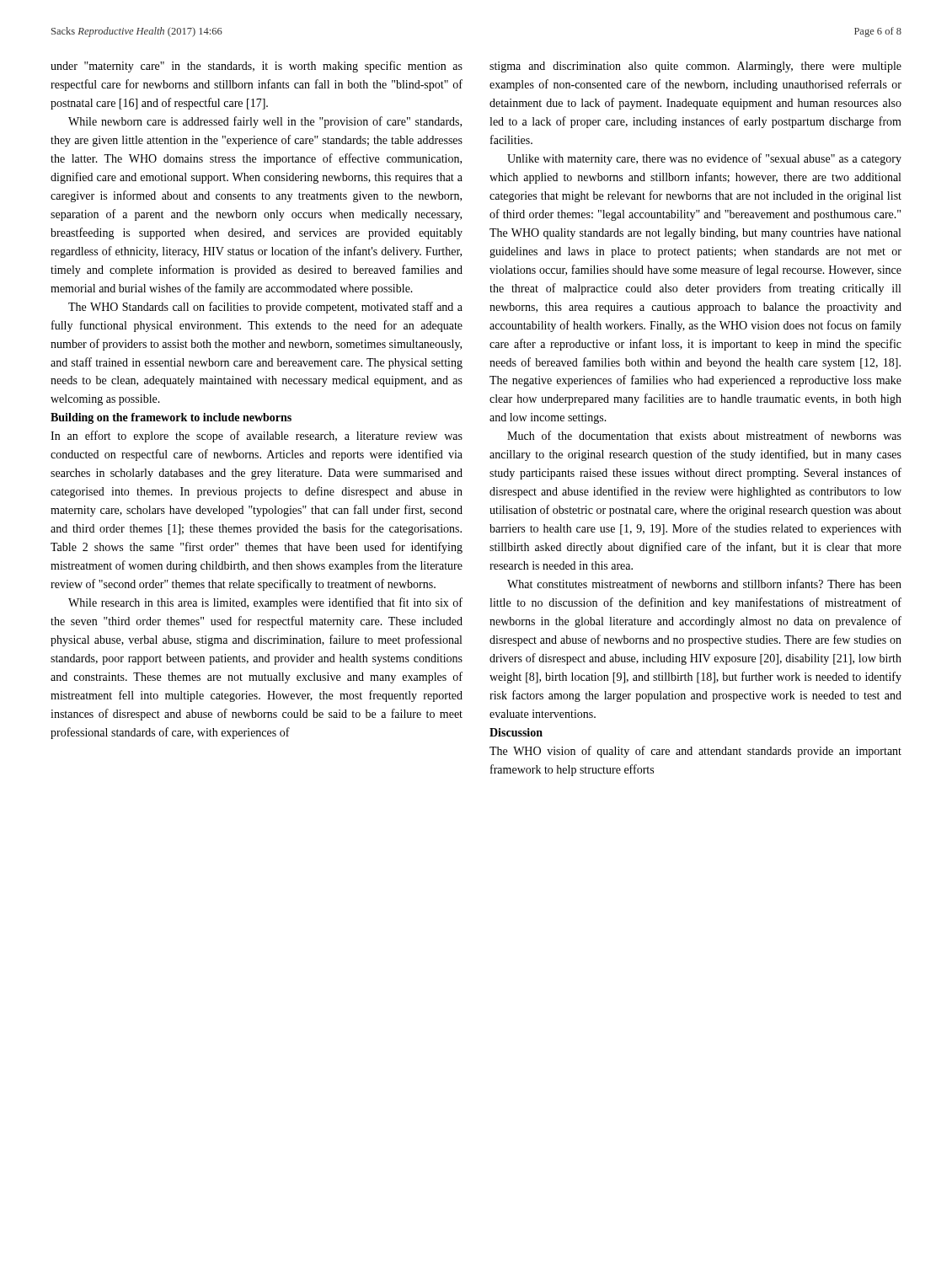This screenshot has height=1264, width=952.
Task: Click on the text starting "In an effort to explore"
Action: [x=257, y=510]
